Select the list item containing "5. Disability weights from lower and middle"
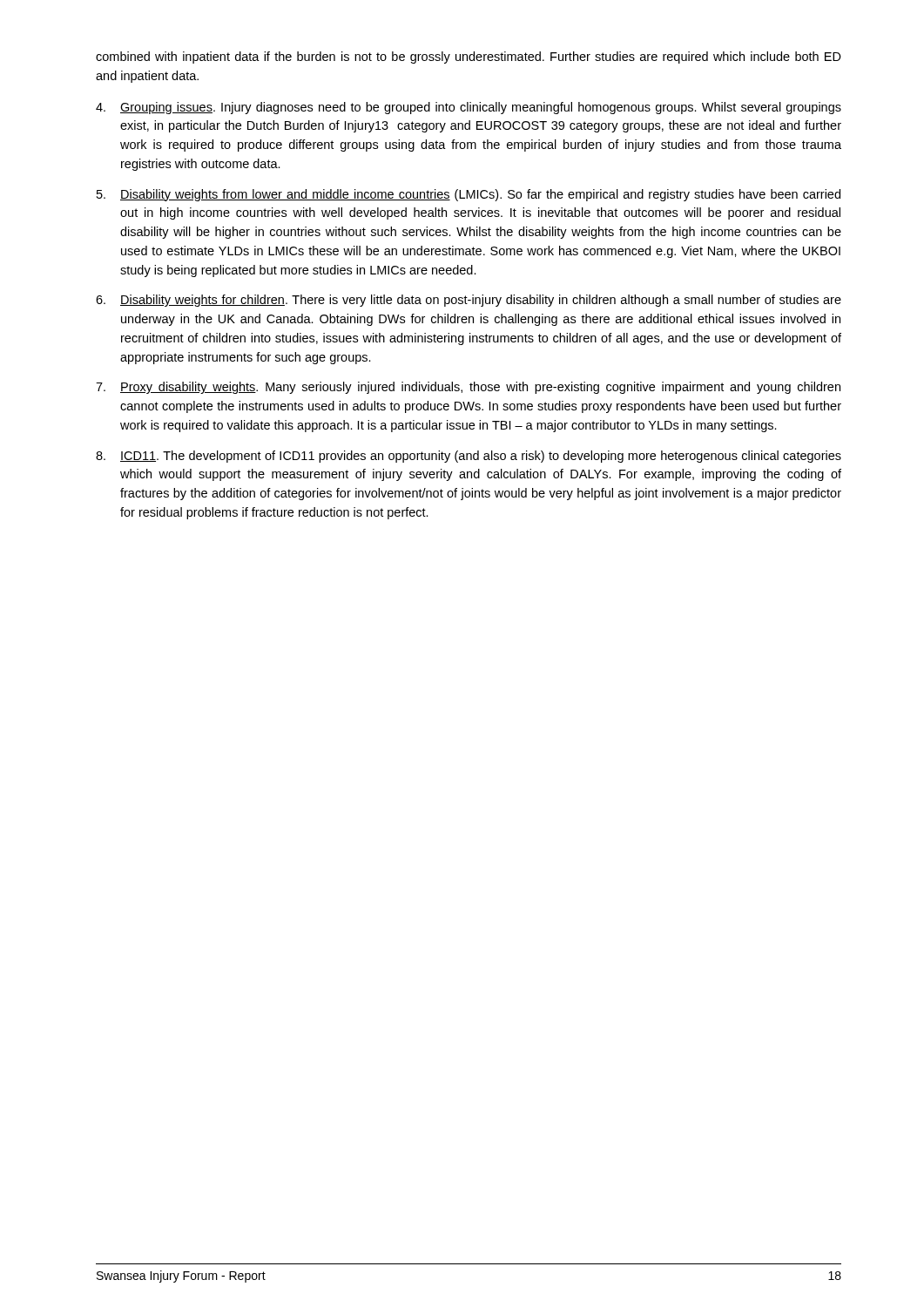Screen dimensions: 1307x924 [469, 233]
